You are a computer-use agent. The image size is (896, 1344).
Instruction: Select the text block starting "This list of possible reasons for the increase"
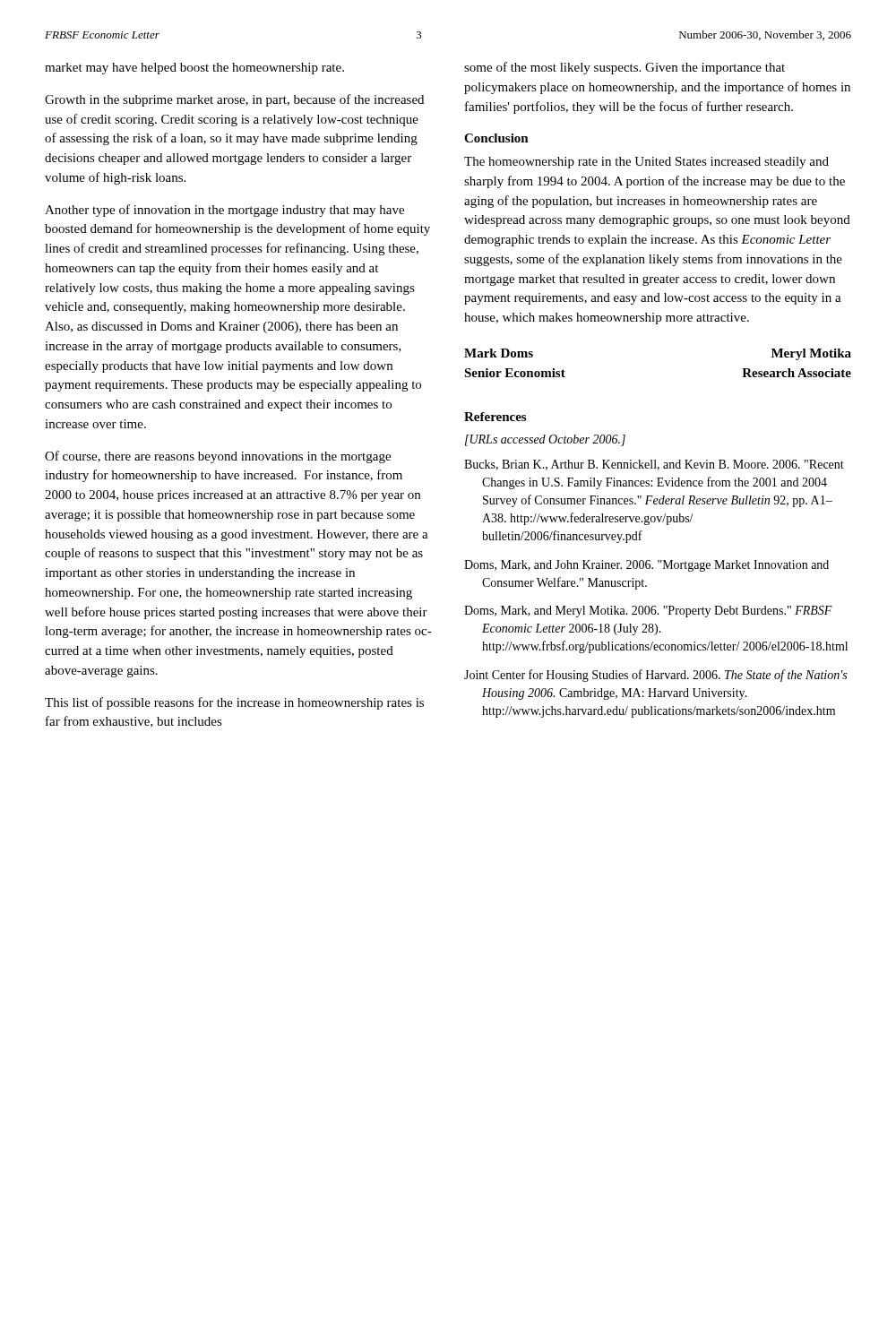(x=235, y=712)
